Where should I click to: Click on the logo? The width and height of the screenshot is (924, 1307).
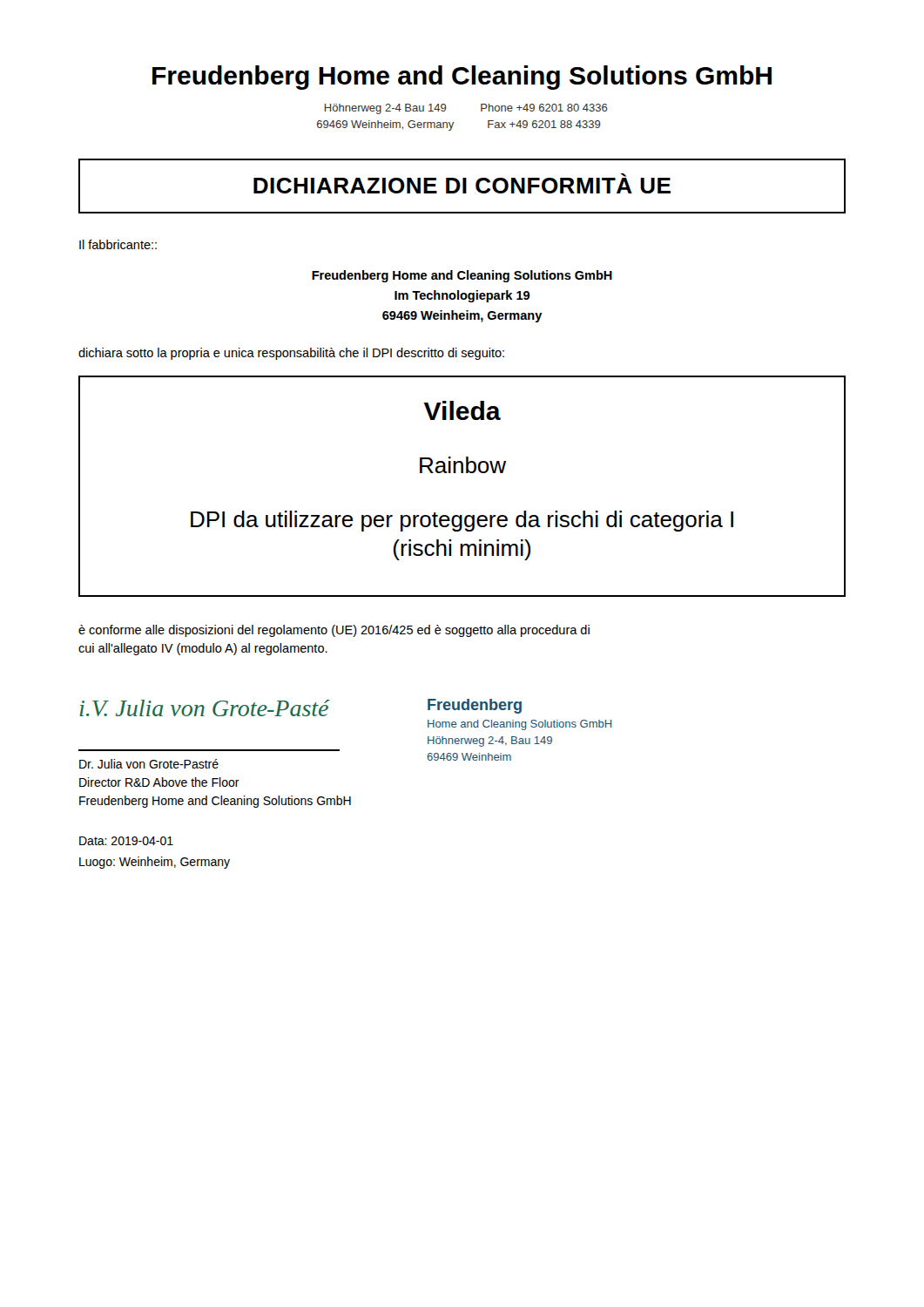click(540, 730)
